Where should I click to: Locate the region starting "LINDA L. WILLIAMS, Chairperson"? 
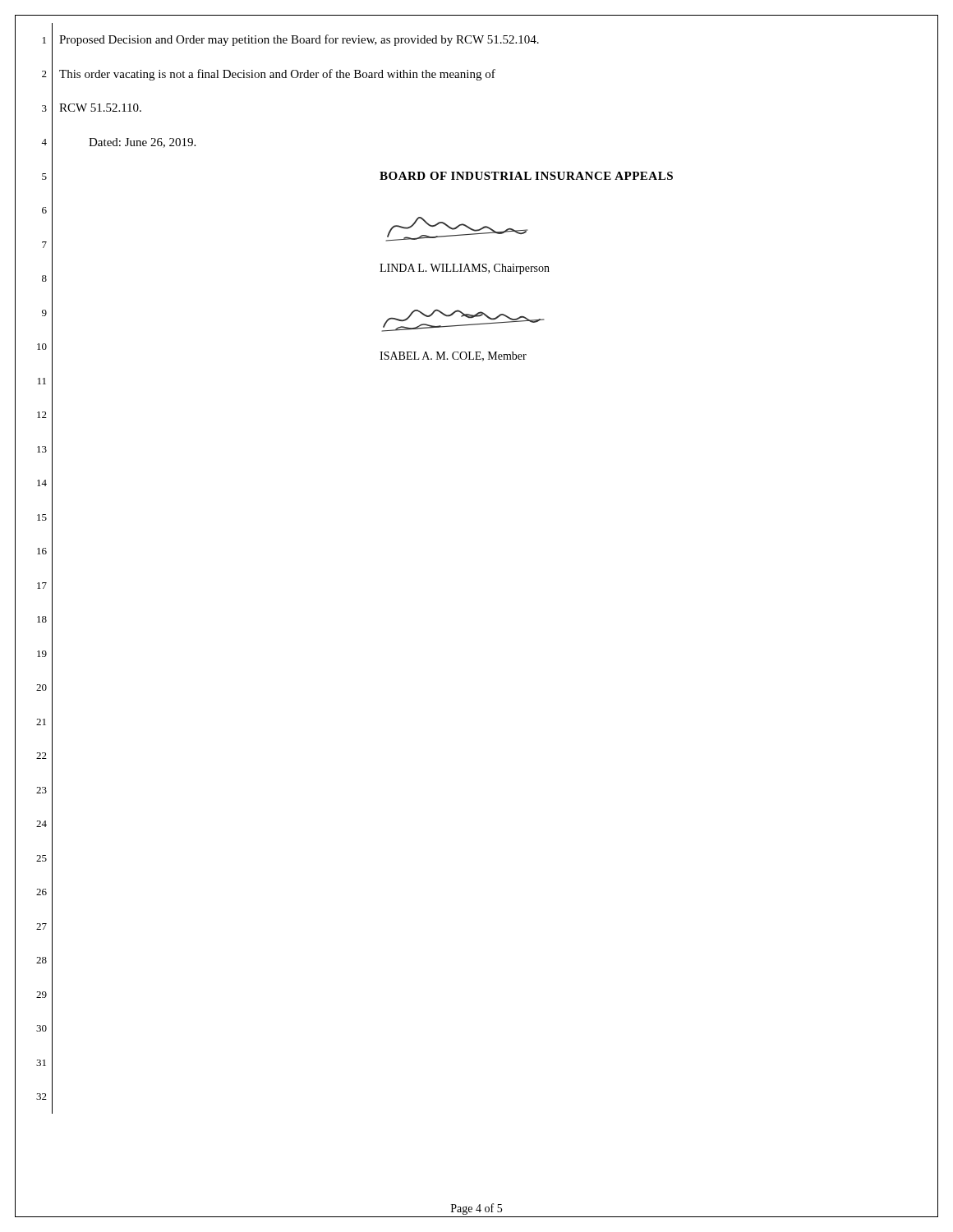pyautogui.click(x=465, y=269)
